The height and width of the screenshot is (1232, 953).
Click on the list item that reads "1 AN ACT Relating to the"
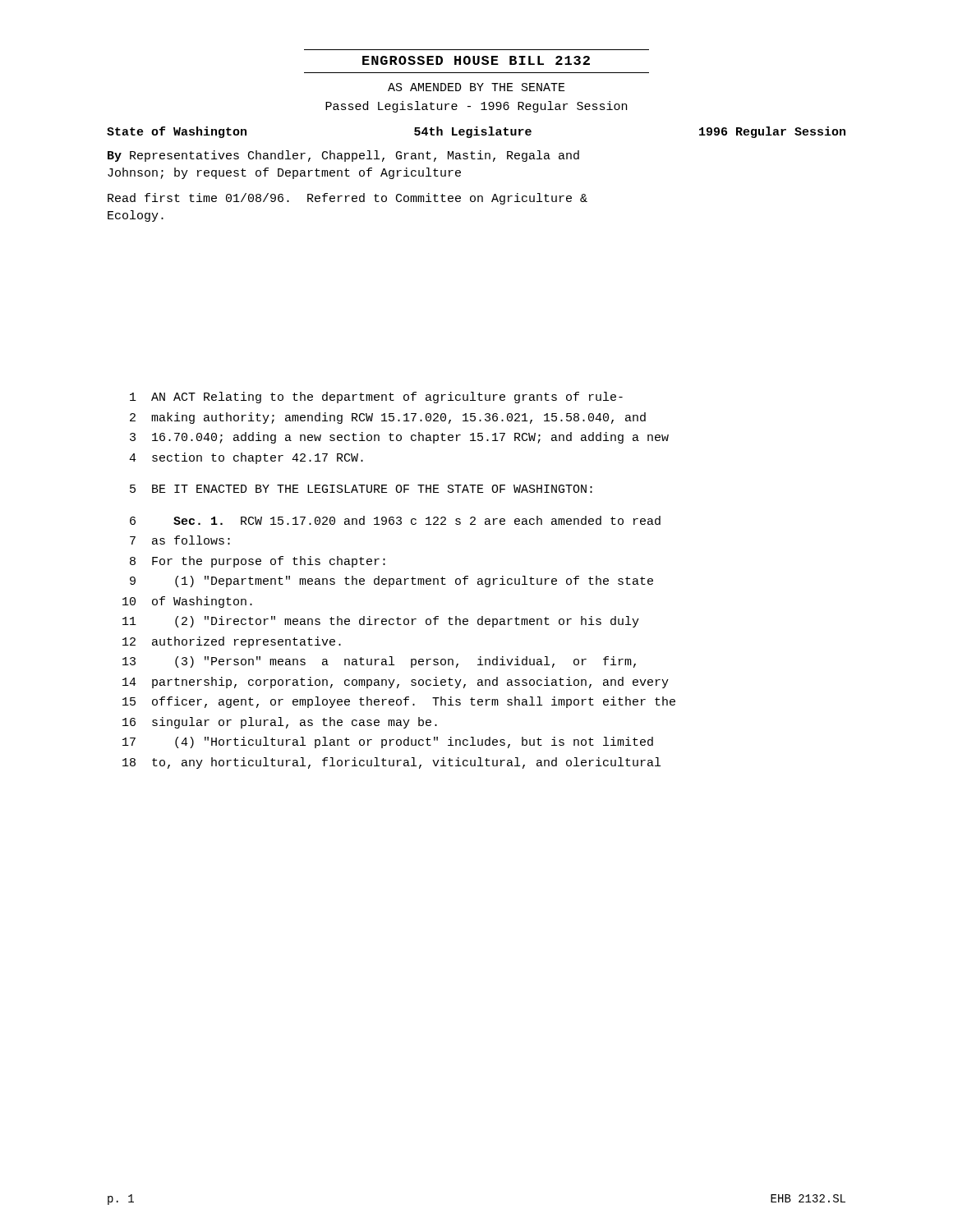pyautogui.click(x=476, y=399)
